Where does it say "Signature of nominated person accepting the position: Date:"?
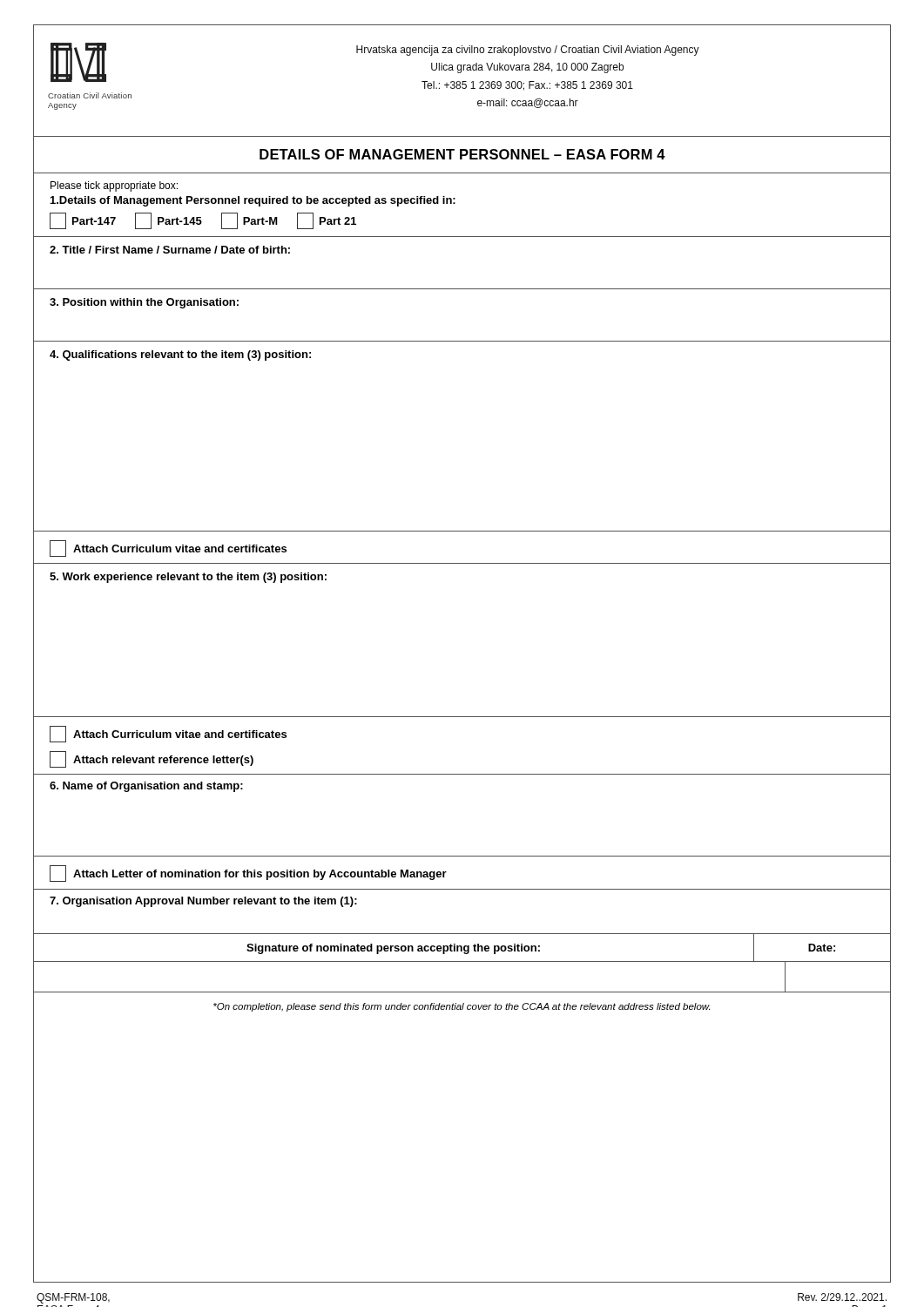The image size is (924, 1307). pos(462,948)
